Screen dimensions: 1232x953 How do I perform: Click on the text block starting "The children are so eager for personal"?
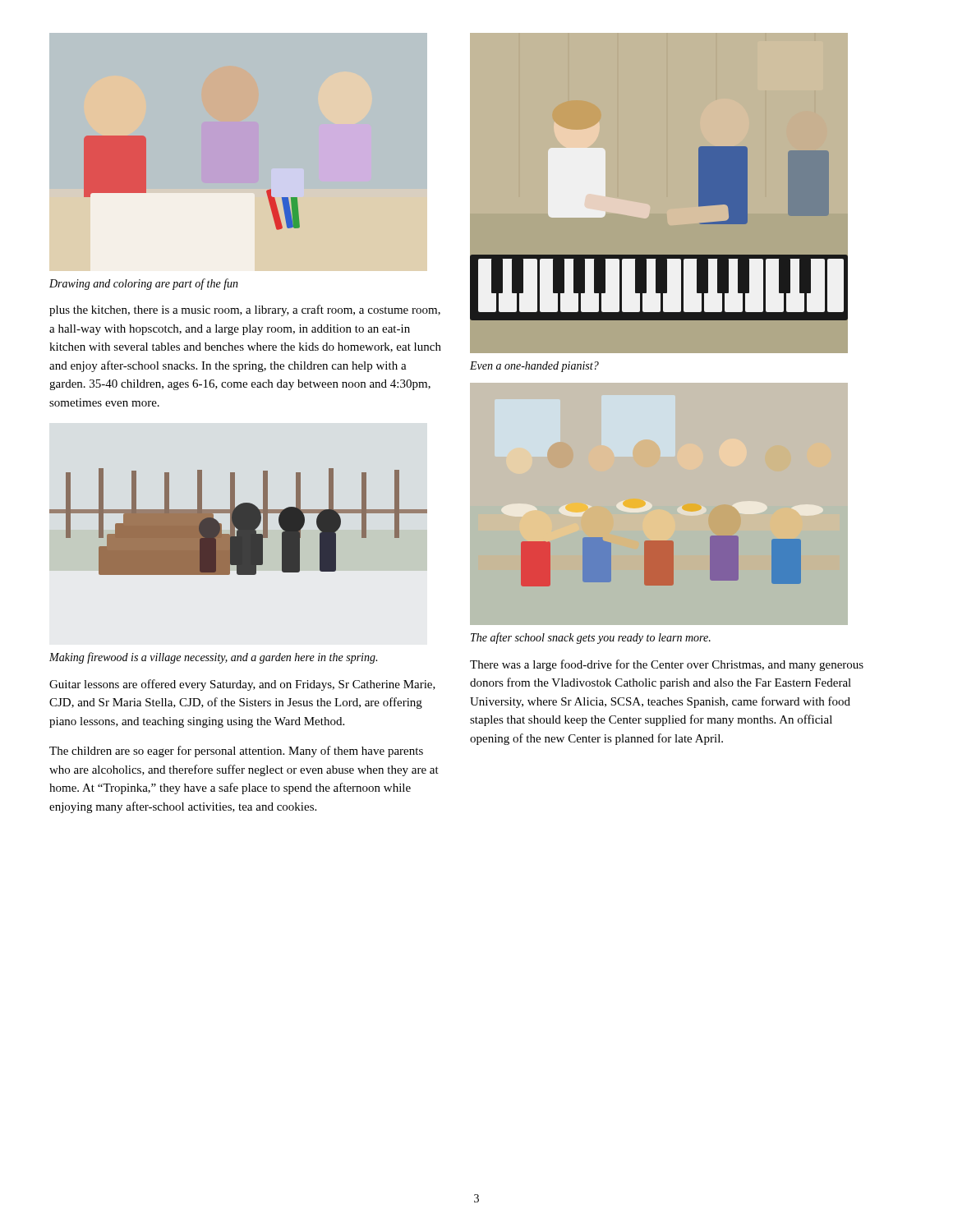(x=244, y=779)
